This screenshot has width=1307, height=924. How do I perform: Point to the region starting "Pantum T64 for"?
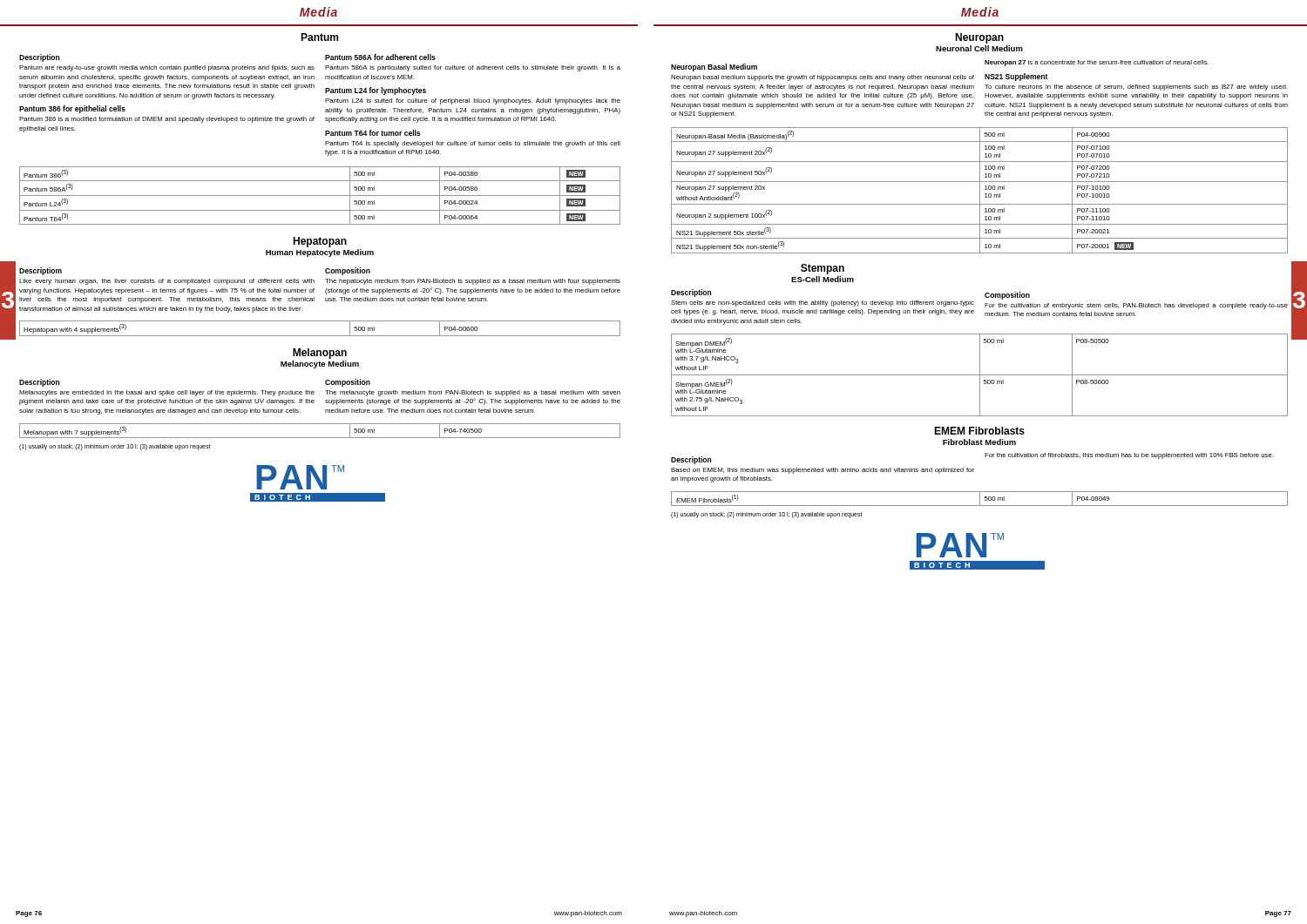point(373,133)
